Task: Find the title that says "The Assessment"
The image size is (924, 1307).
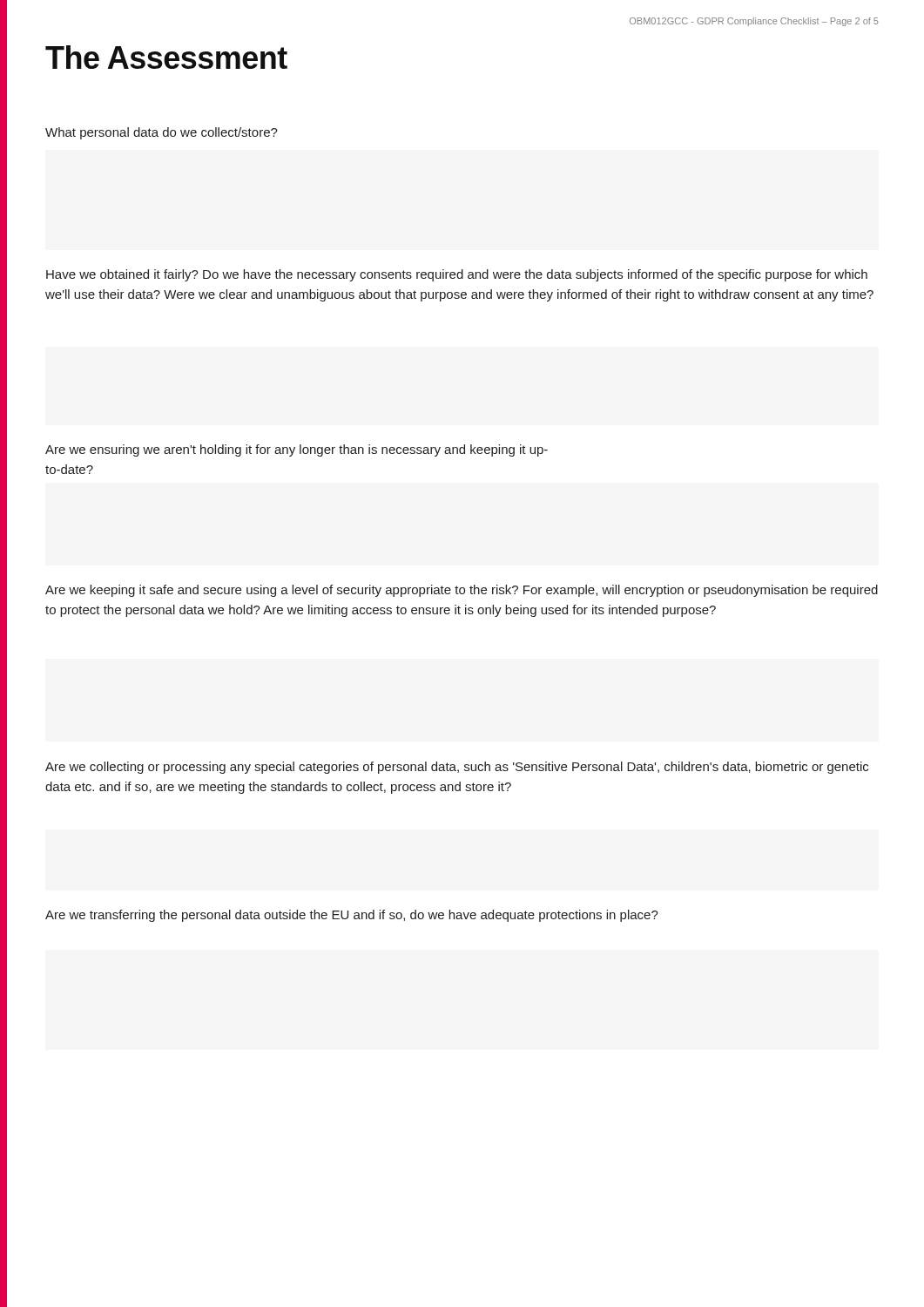Action: [289, 58]
